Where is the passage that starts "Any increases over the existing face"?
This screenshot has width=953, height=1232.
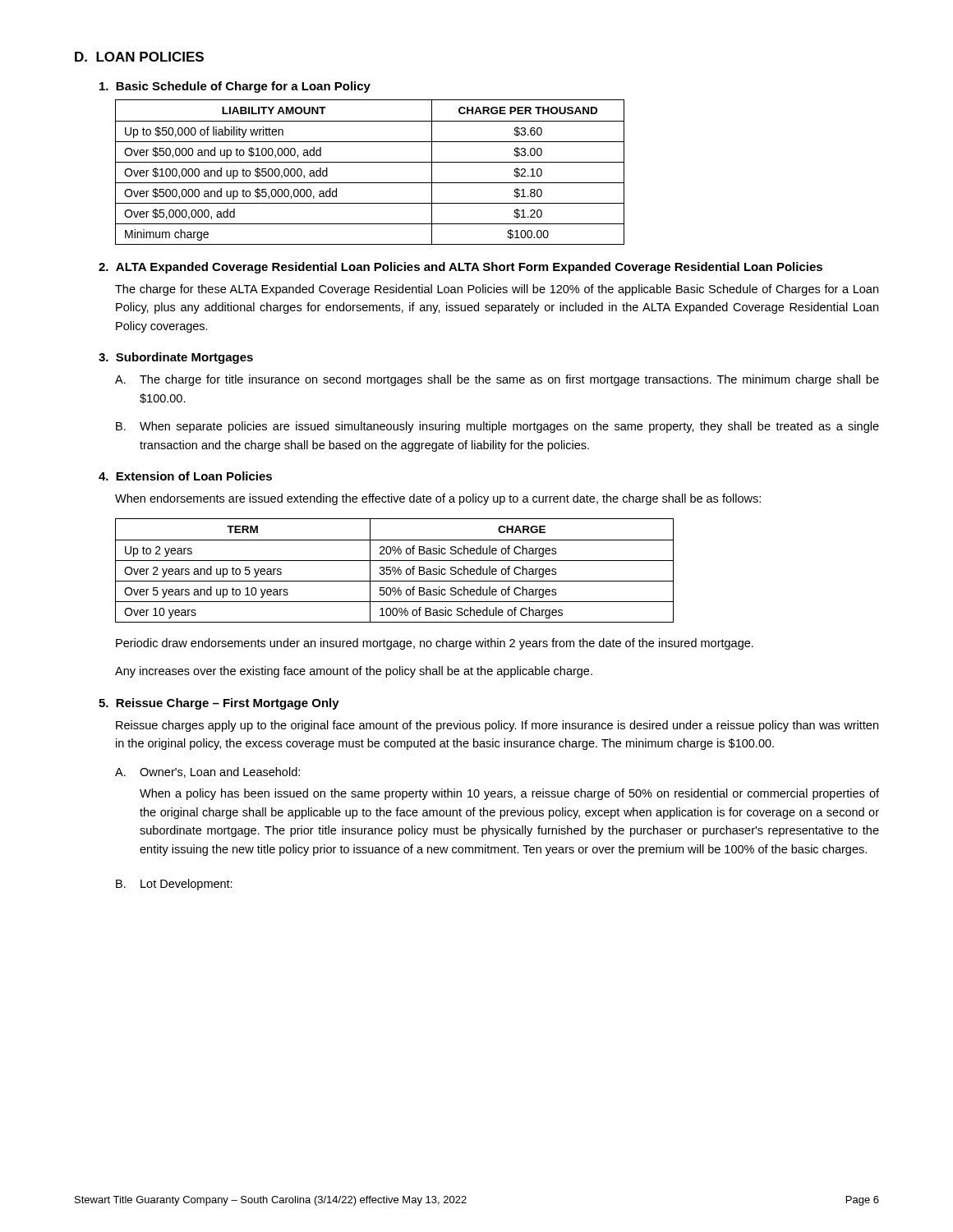tap(354, 671)
